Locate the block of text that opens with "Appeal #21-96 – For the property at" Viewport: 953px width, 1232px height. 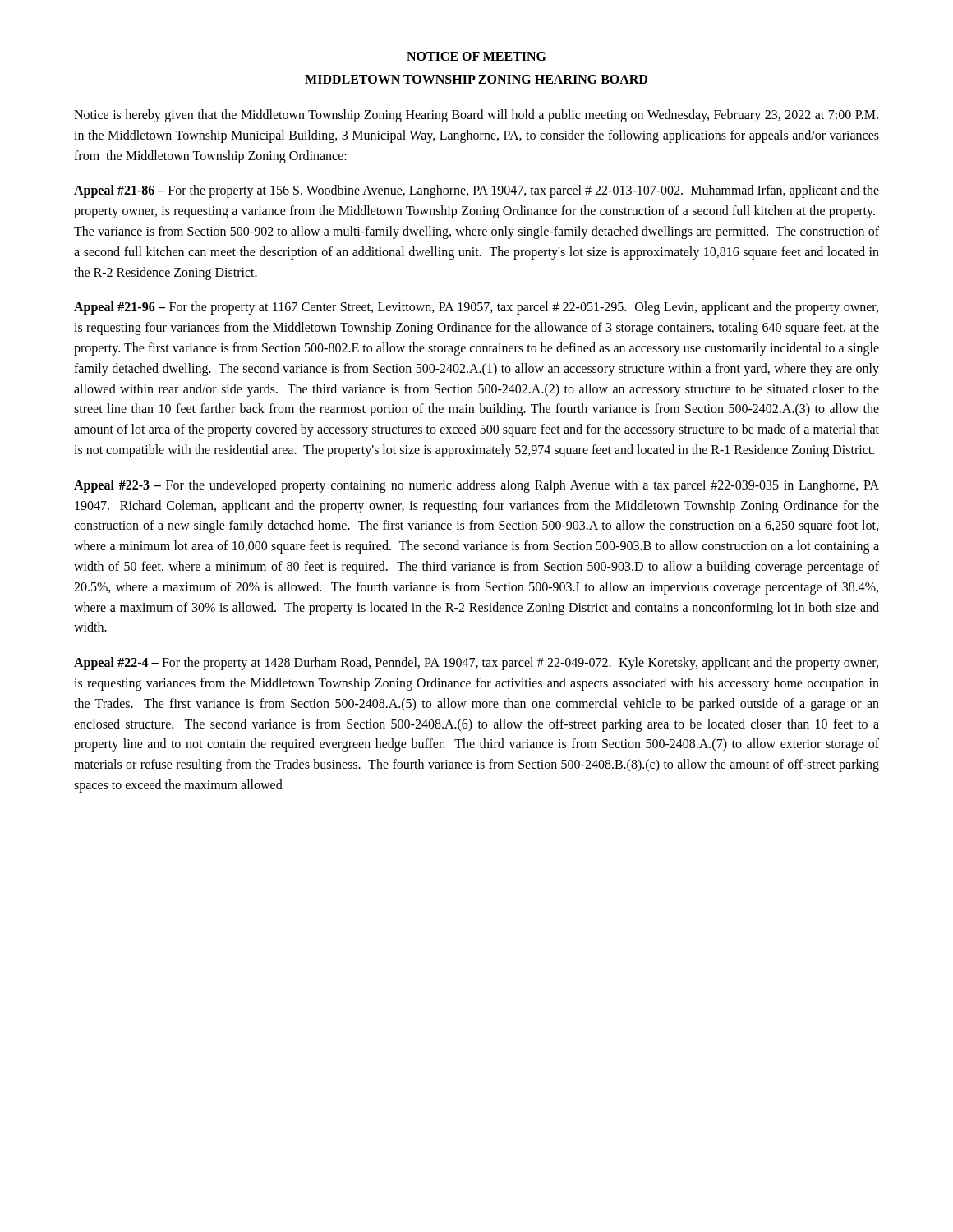click(476, 379)
